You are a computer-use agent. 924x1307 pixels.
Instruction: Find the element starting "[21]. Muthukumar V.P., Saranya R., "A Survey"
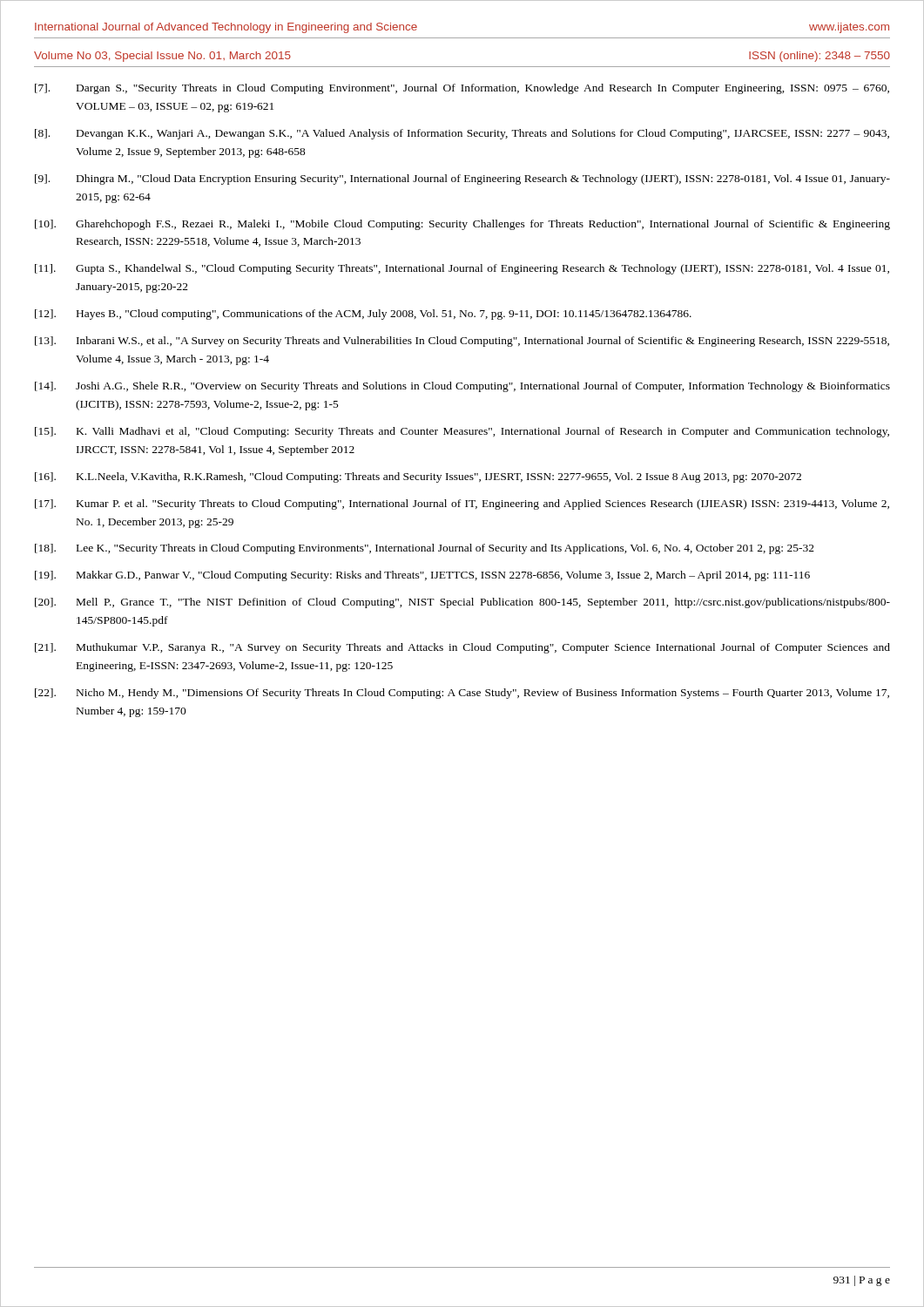point(462,657)
